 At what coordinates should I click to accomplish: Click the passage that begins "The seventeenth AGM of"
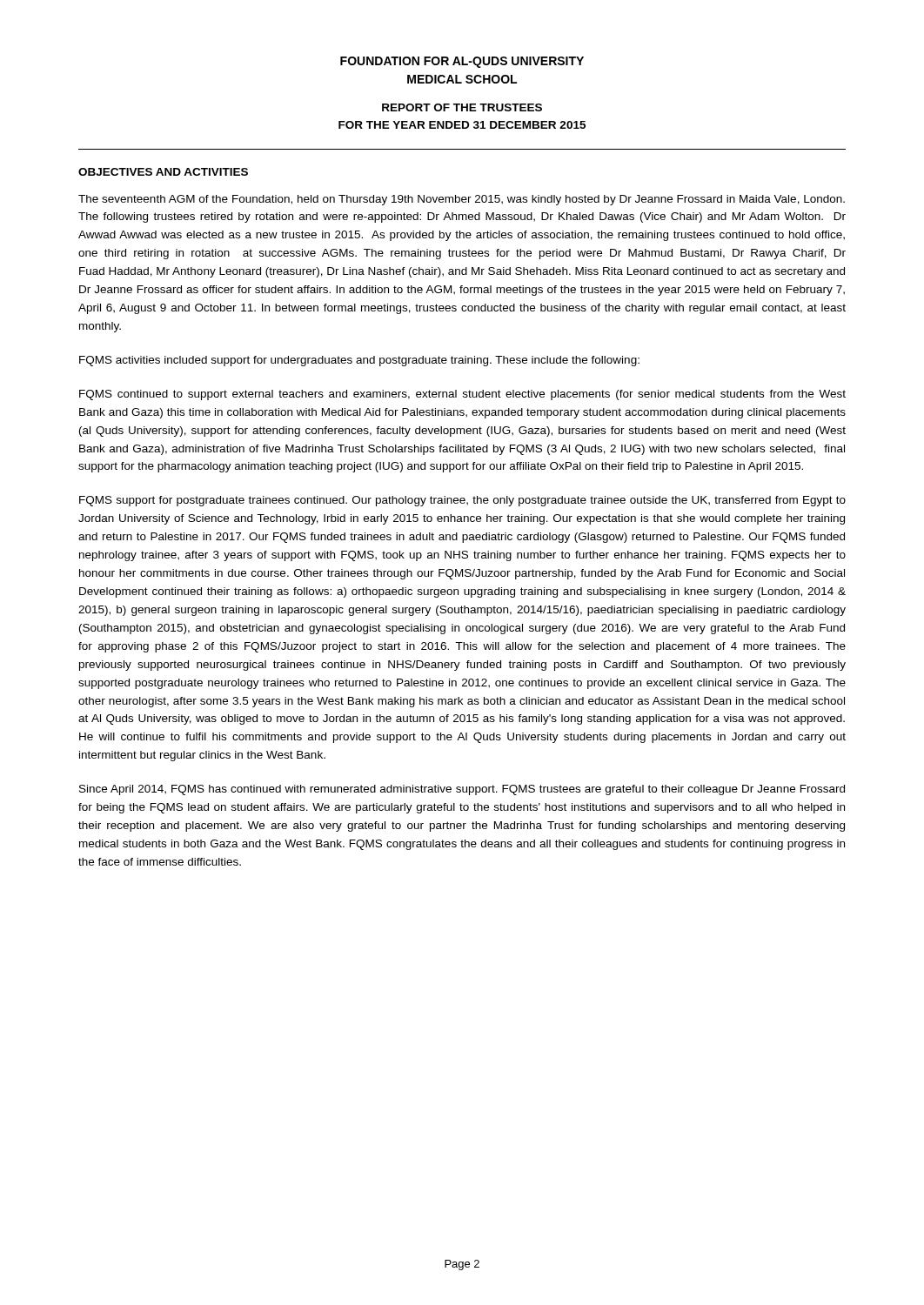click(x=462, y=262)
